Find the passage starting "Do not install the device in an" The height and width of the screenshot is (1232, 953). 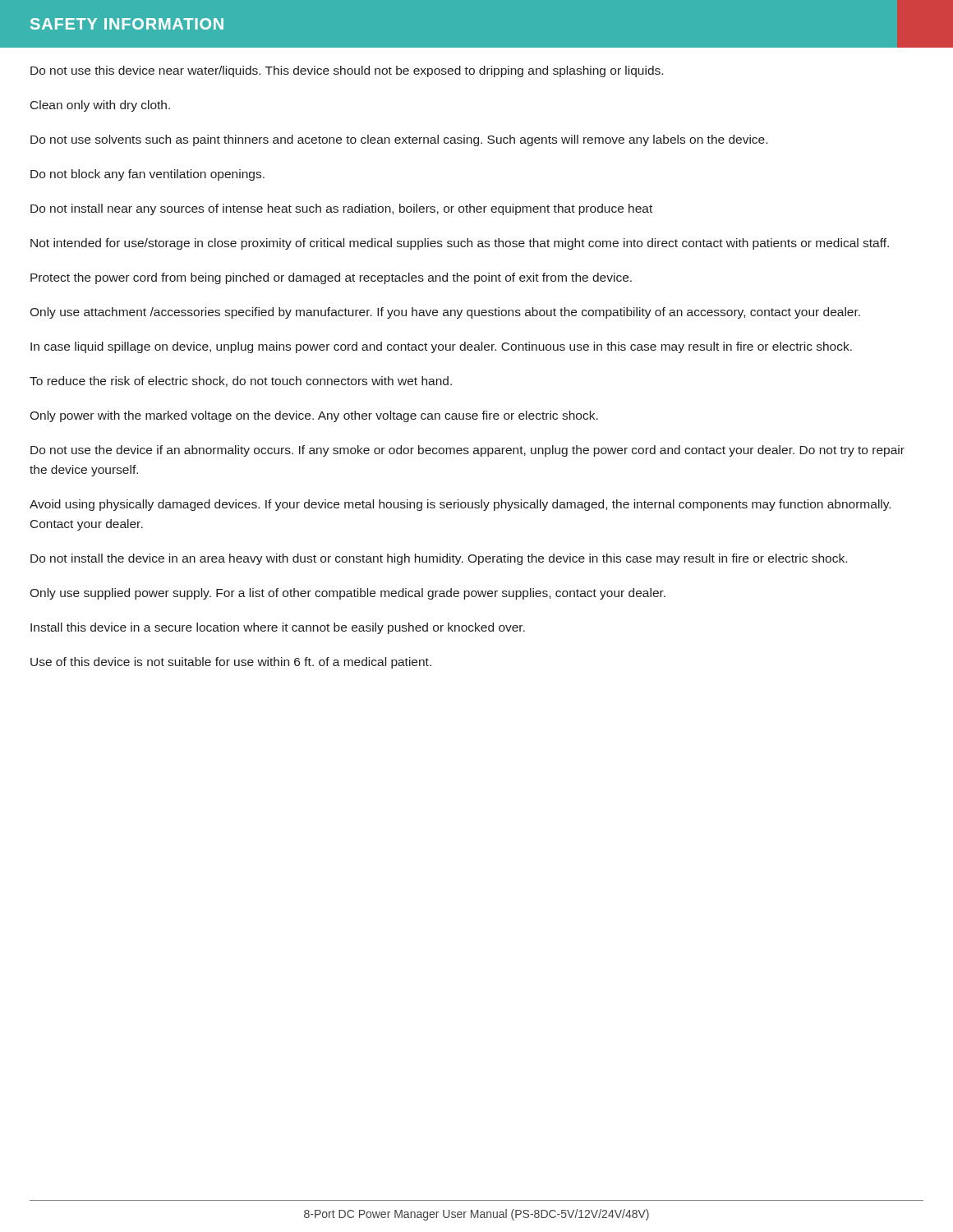click(x=439, y=558)
